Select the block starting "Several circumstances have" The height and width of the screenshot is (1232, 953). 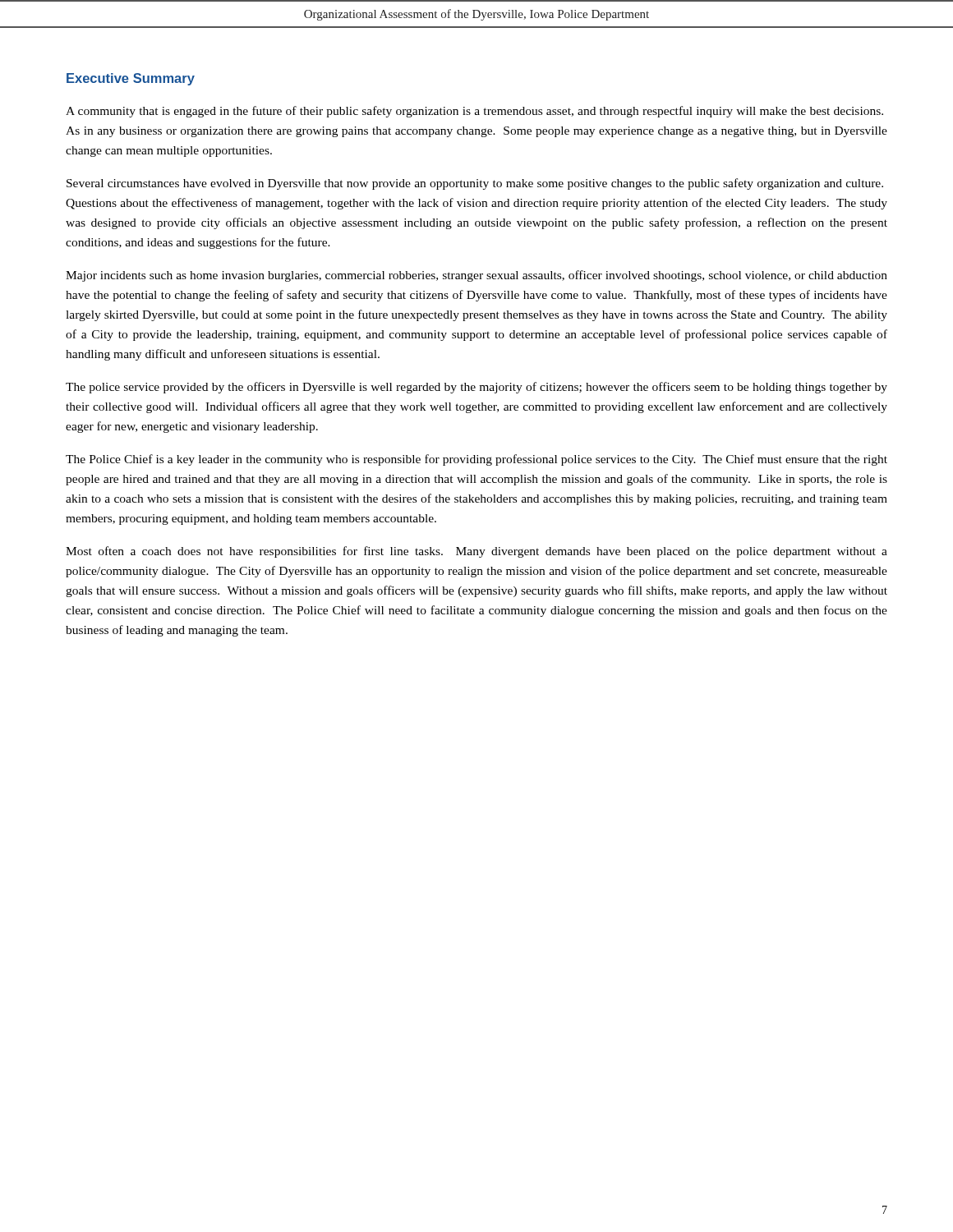476,212
